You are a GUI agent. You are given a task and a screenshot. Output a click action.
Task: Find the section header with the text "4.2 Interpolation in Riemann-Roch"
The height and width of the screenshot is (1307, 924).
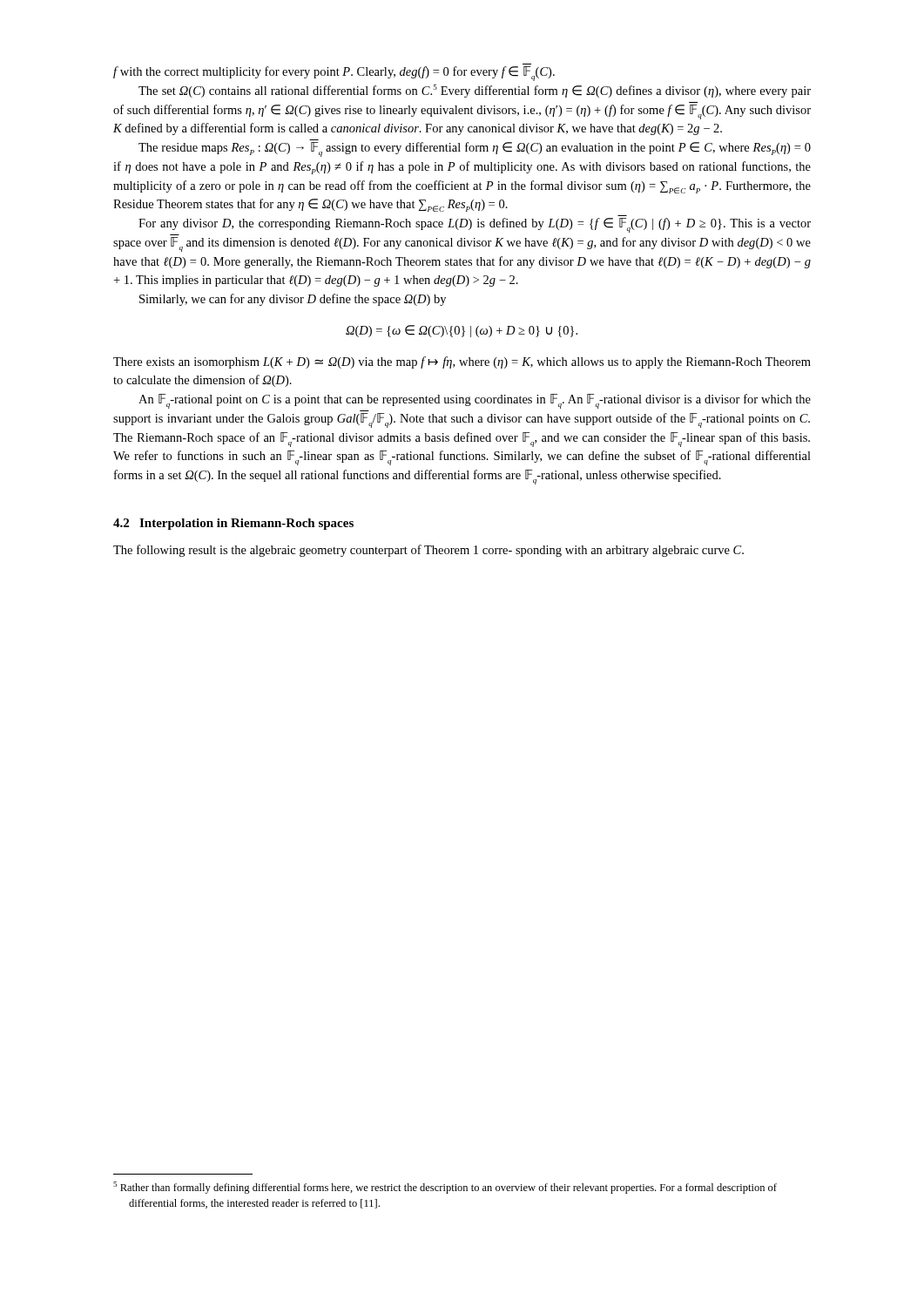click(x=233, y=523)
